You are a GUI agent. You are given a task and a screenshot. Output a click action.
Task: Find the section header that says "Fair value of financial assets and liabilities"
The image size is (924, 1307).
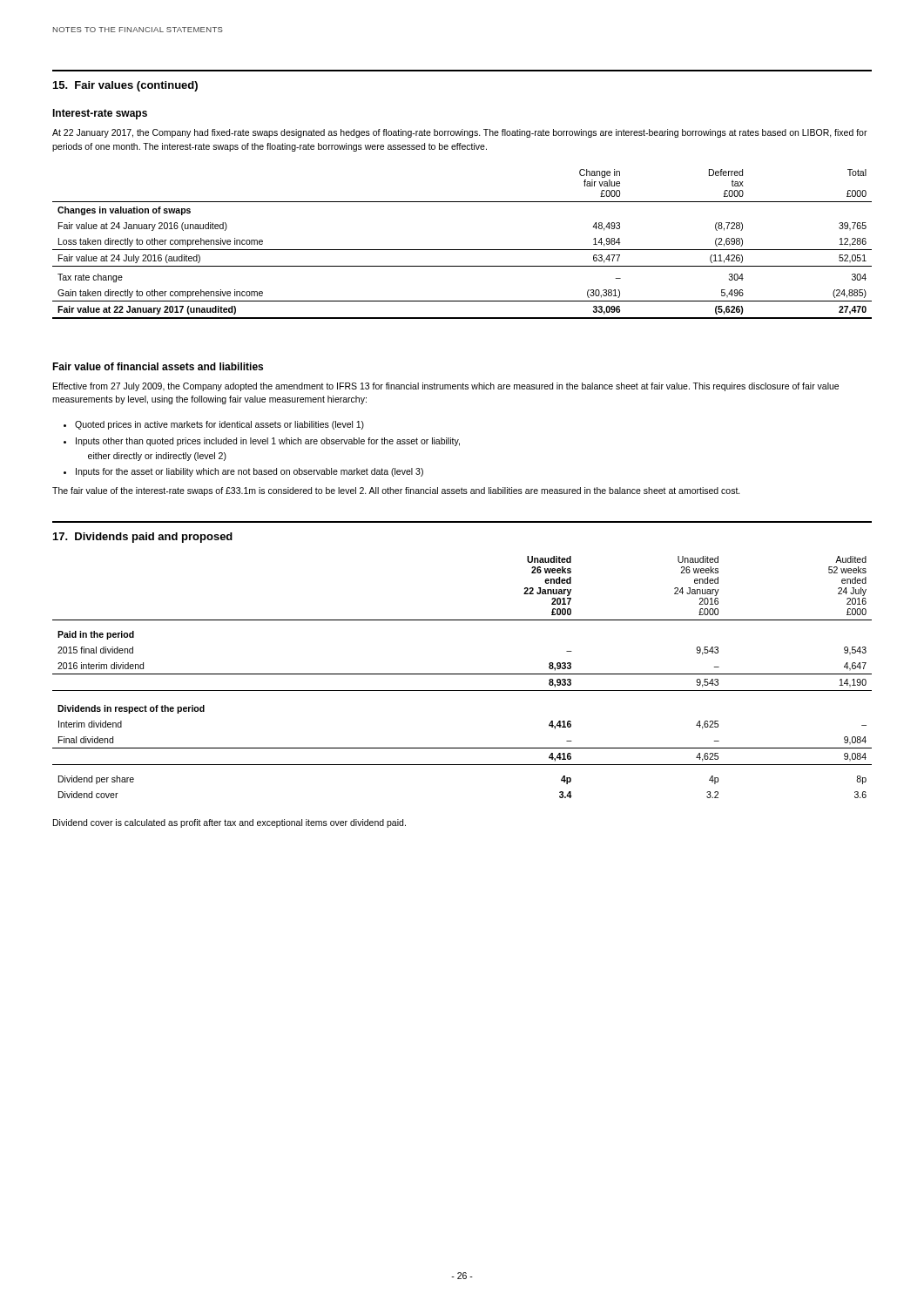click(158, 366)
